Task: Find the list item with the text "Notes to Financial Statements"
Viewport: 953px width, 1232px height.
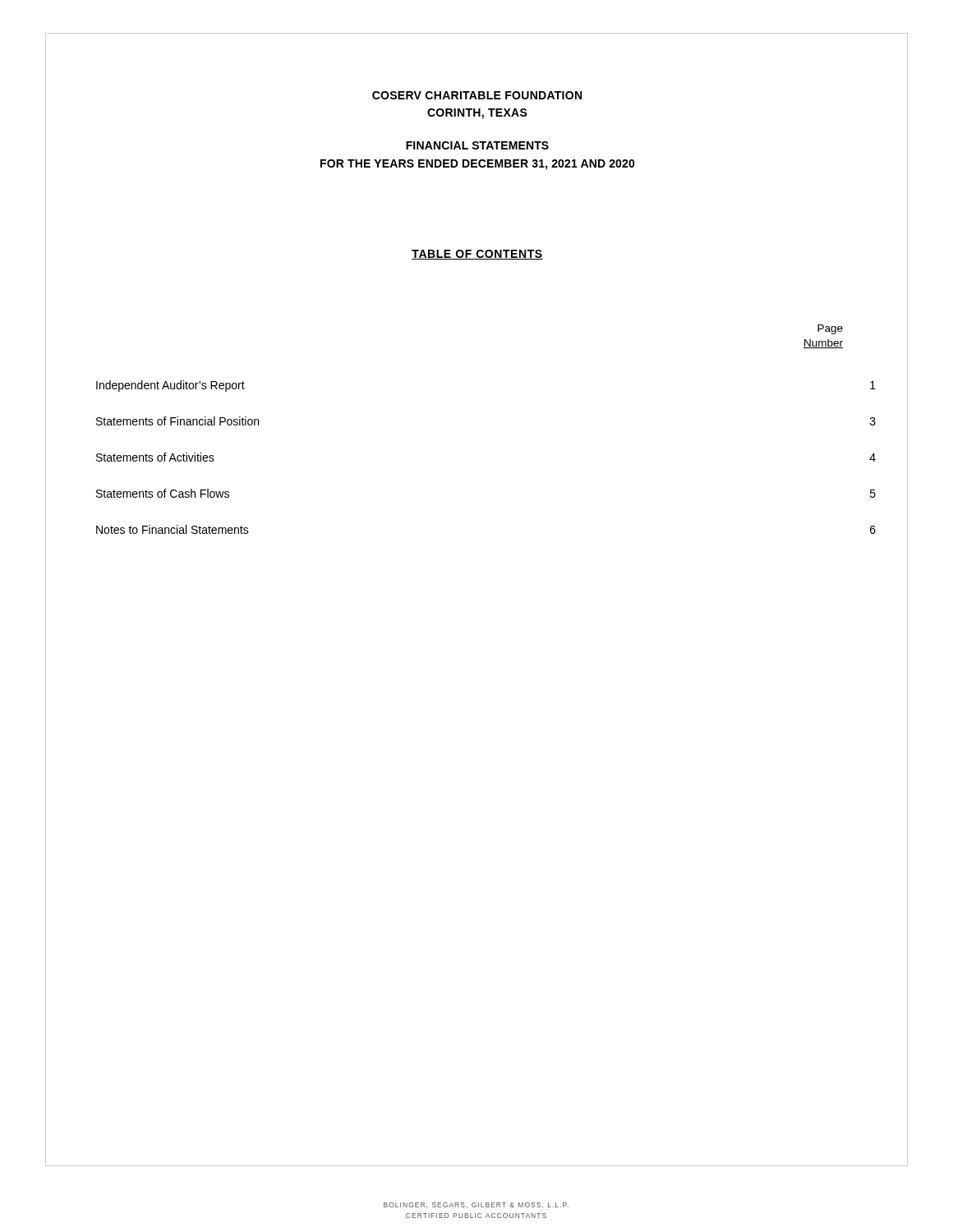Action: click(x=172, y=529)
